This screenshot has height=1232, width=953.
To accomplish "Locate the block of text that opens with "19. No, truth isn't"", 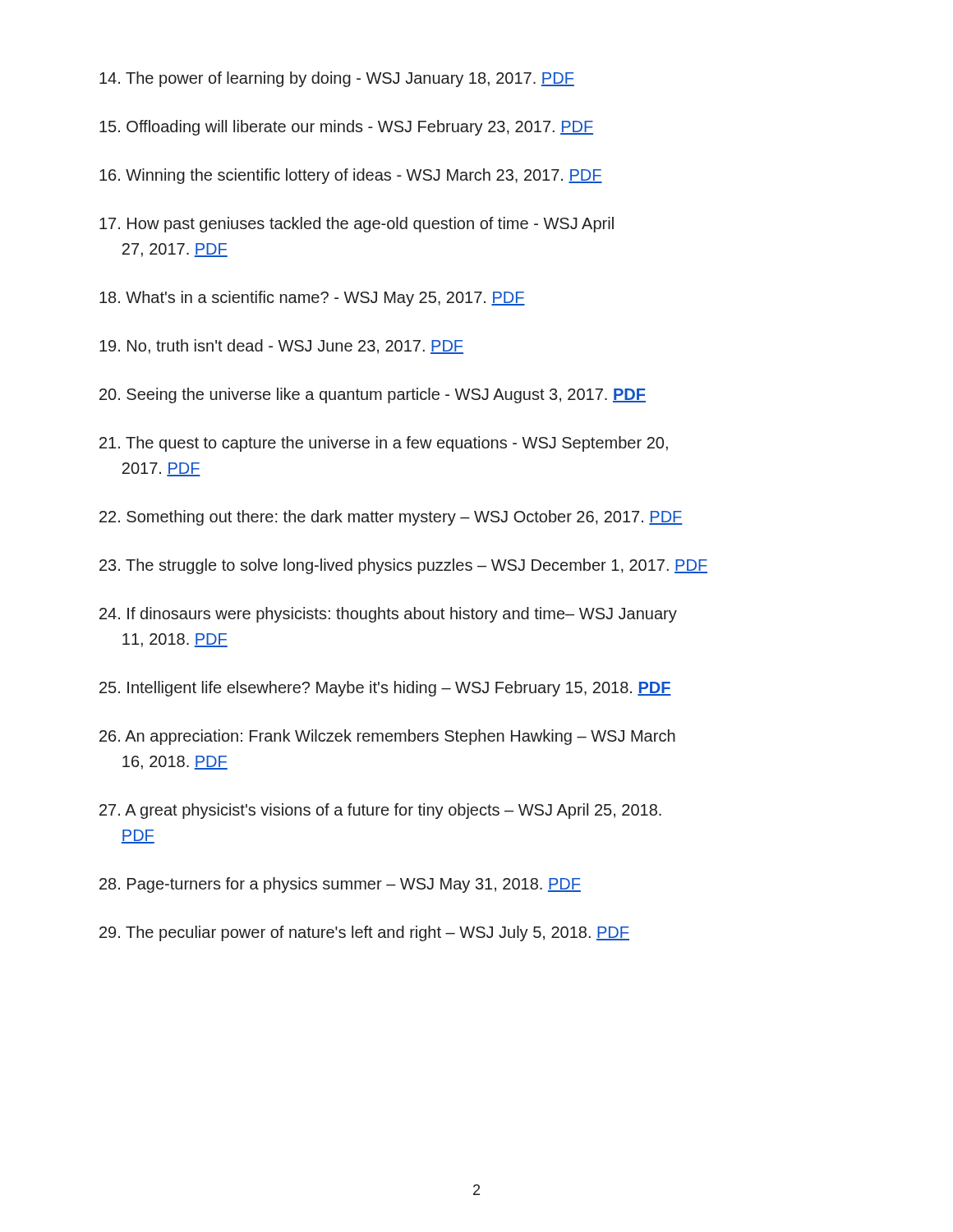I will click(281, 346).
